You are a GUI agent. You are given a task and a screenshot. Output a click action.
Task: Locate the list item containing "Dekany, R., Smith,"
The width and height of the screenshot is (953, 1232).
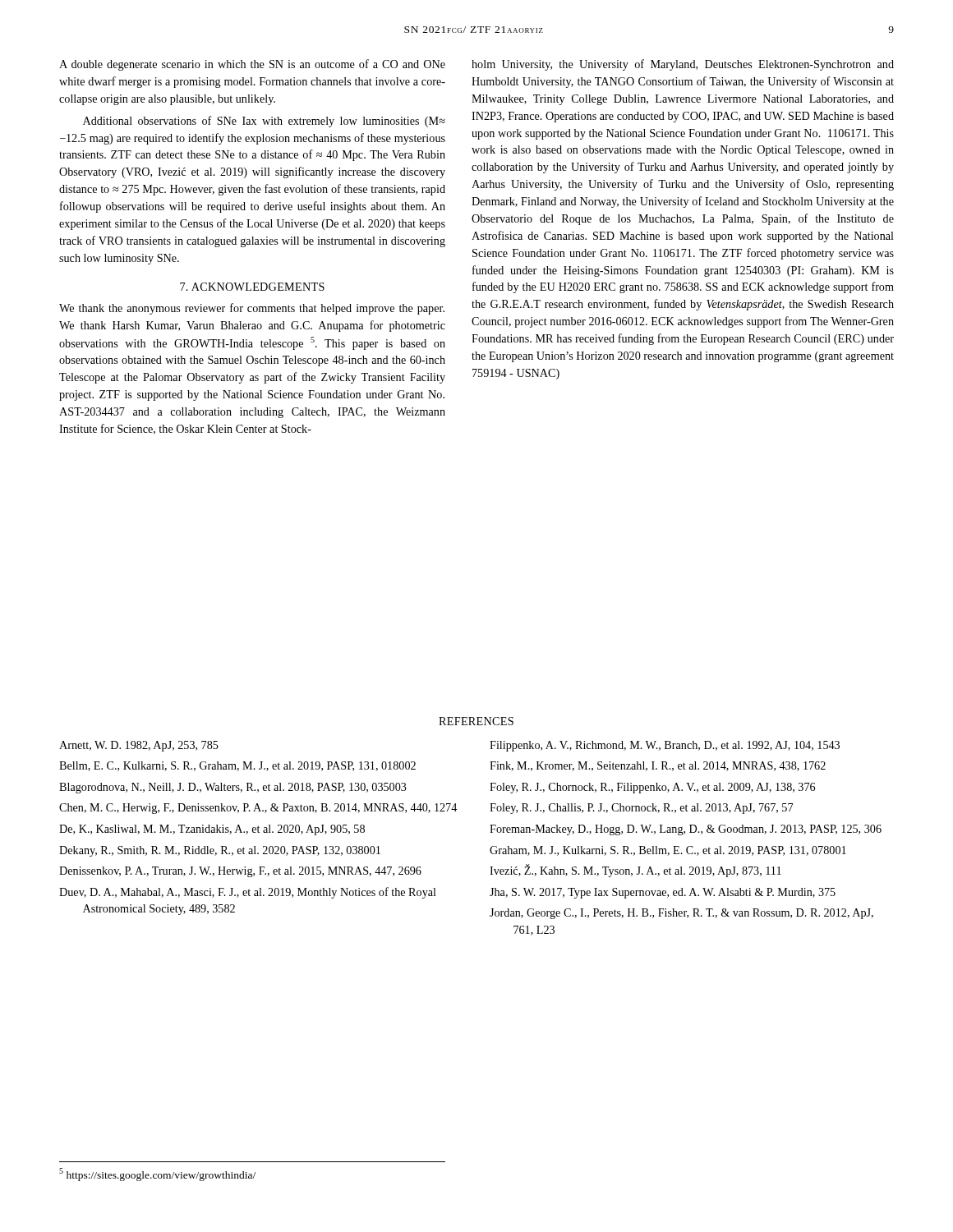tap(220, 850)
